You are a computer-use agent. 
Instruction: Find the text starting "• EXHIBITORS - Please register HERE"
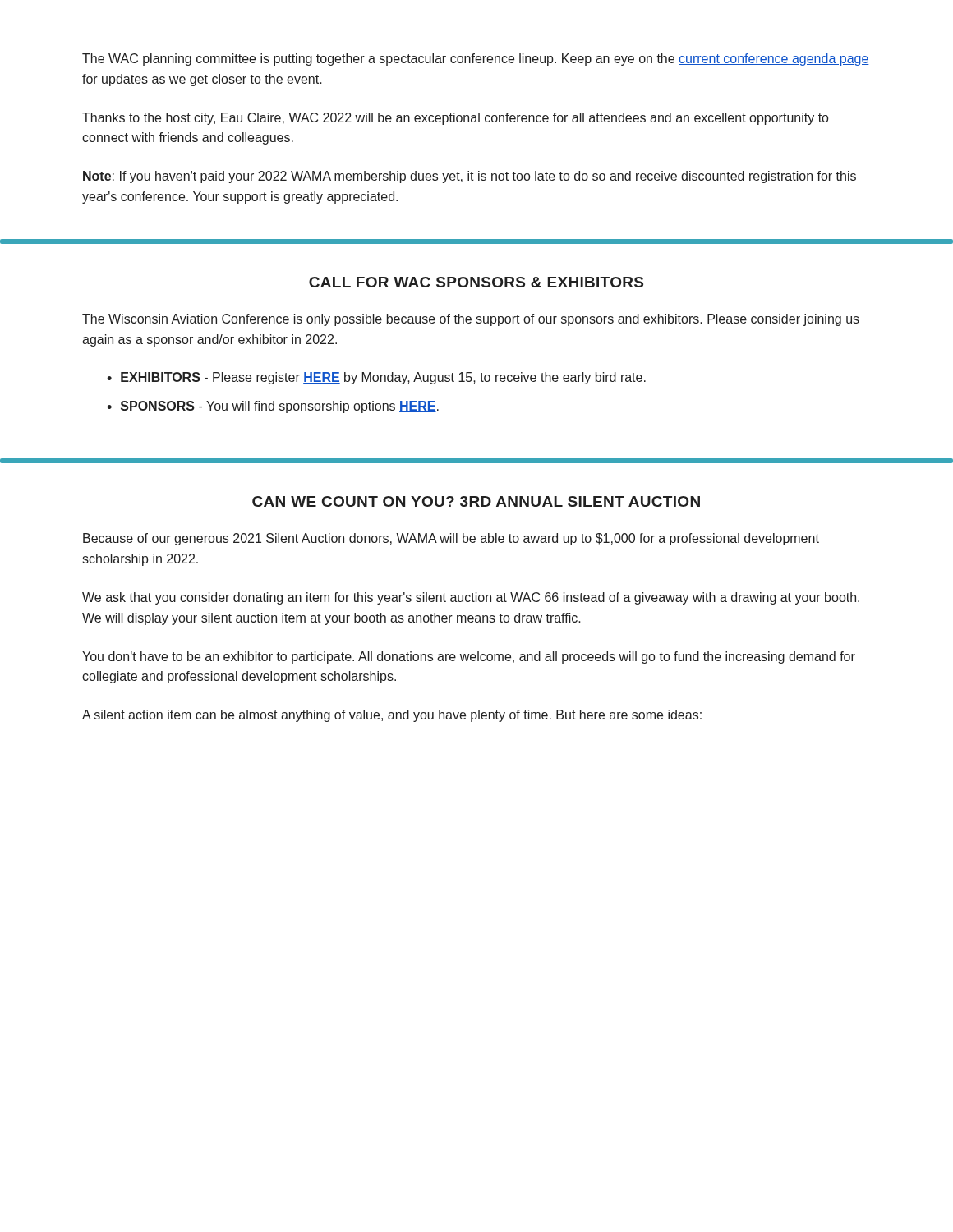coord(377,379)
